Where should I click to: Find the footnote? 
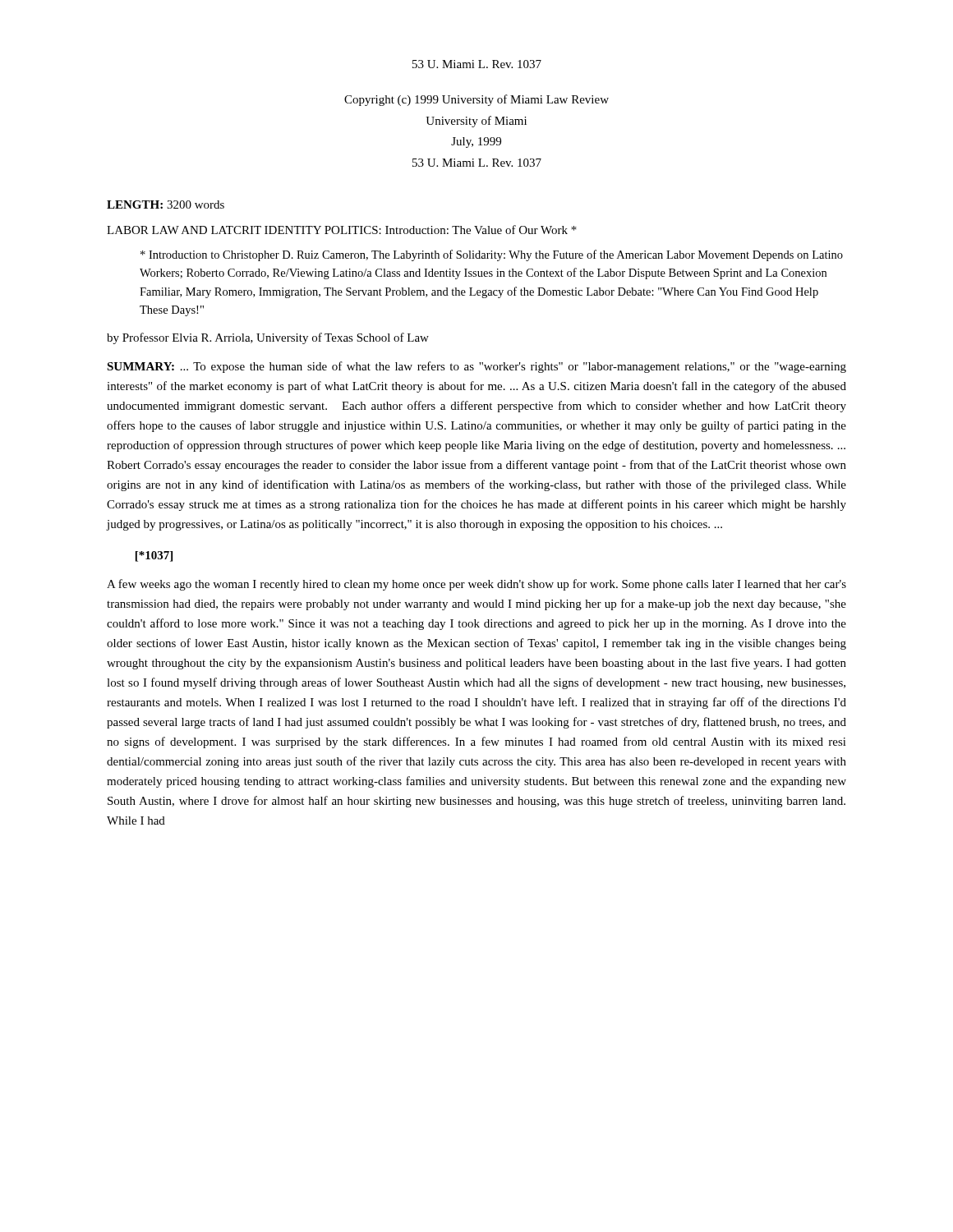tap(491, 282)
